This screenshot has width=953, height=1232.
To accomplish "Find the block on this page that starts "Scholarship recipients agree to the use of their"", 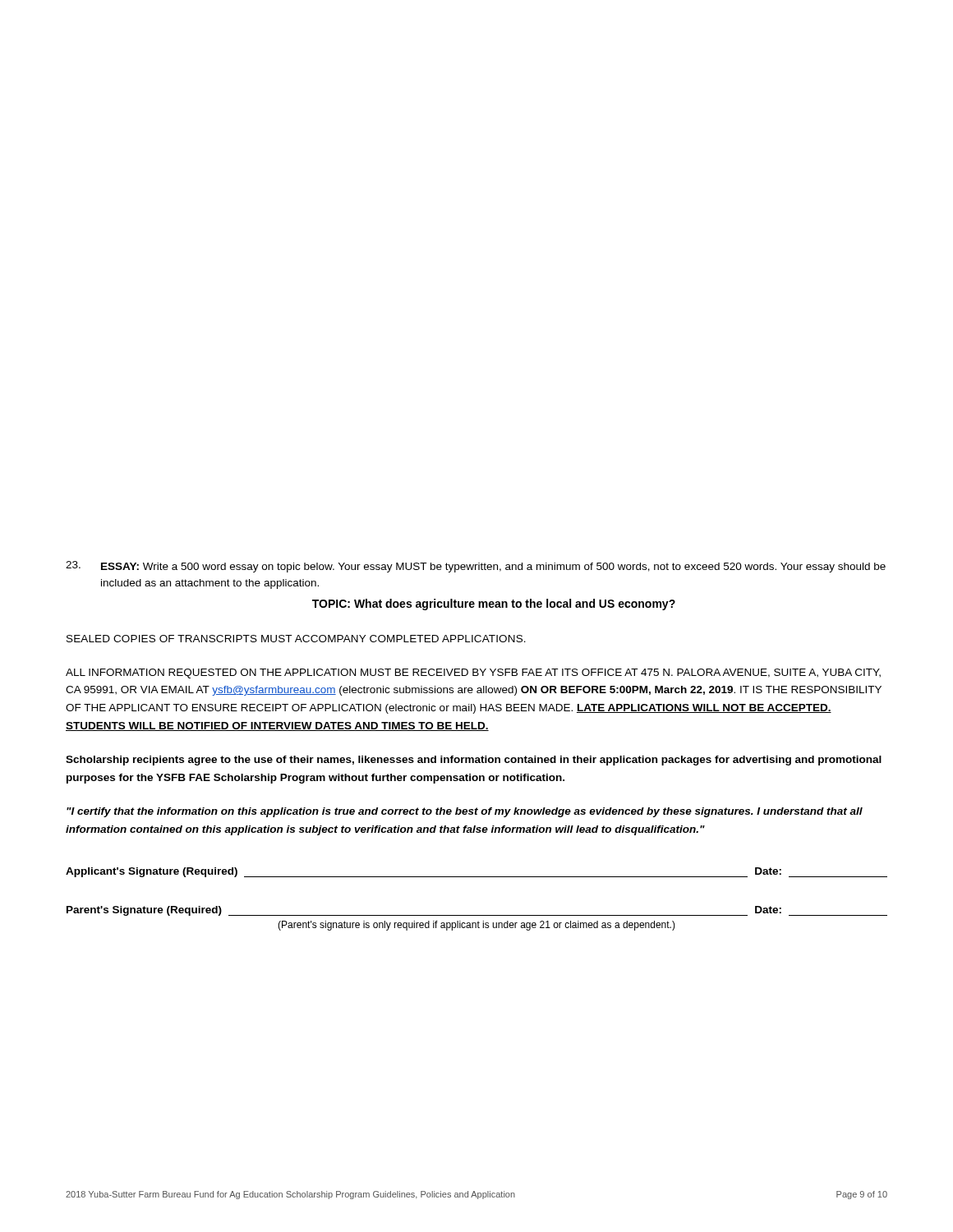I will (474, 768).
